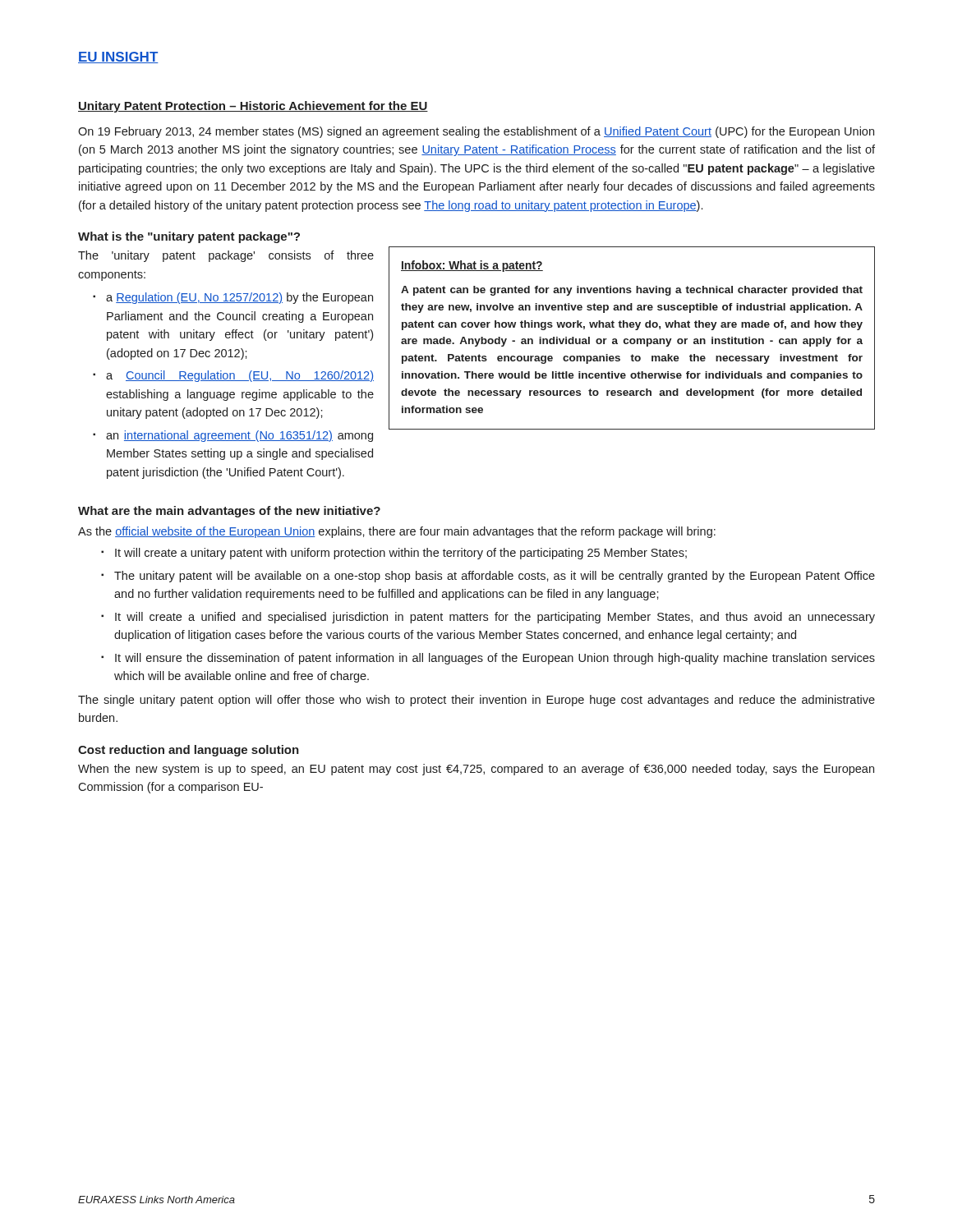Where does it say "EU INSIGHT"?
Screen dimensions: 1232x953
pos(118,57)
